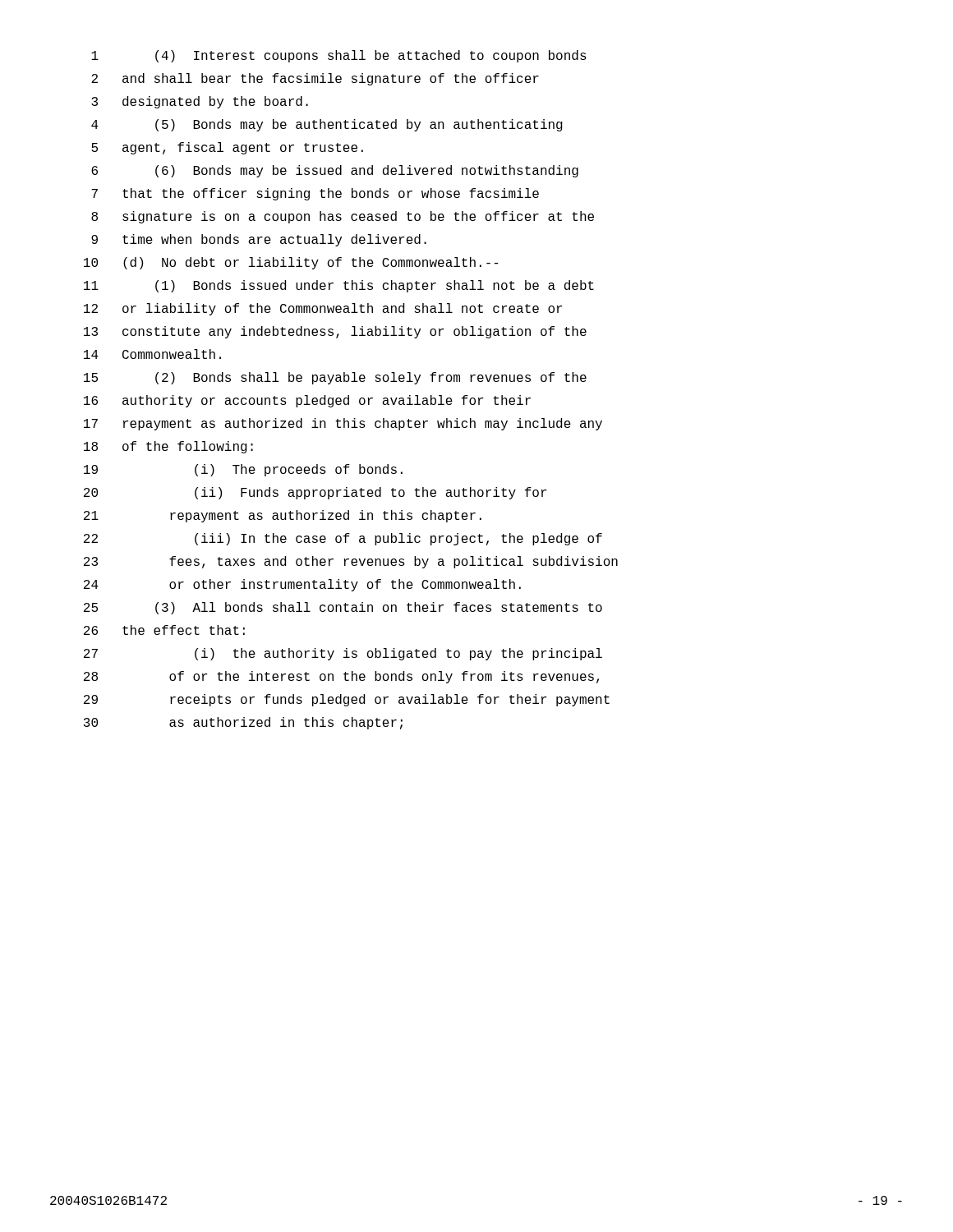Select the text block starting "29 receipts or"
Screen dimensions: 1232x953
pos(476,701)
